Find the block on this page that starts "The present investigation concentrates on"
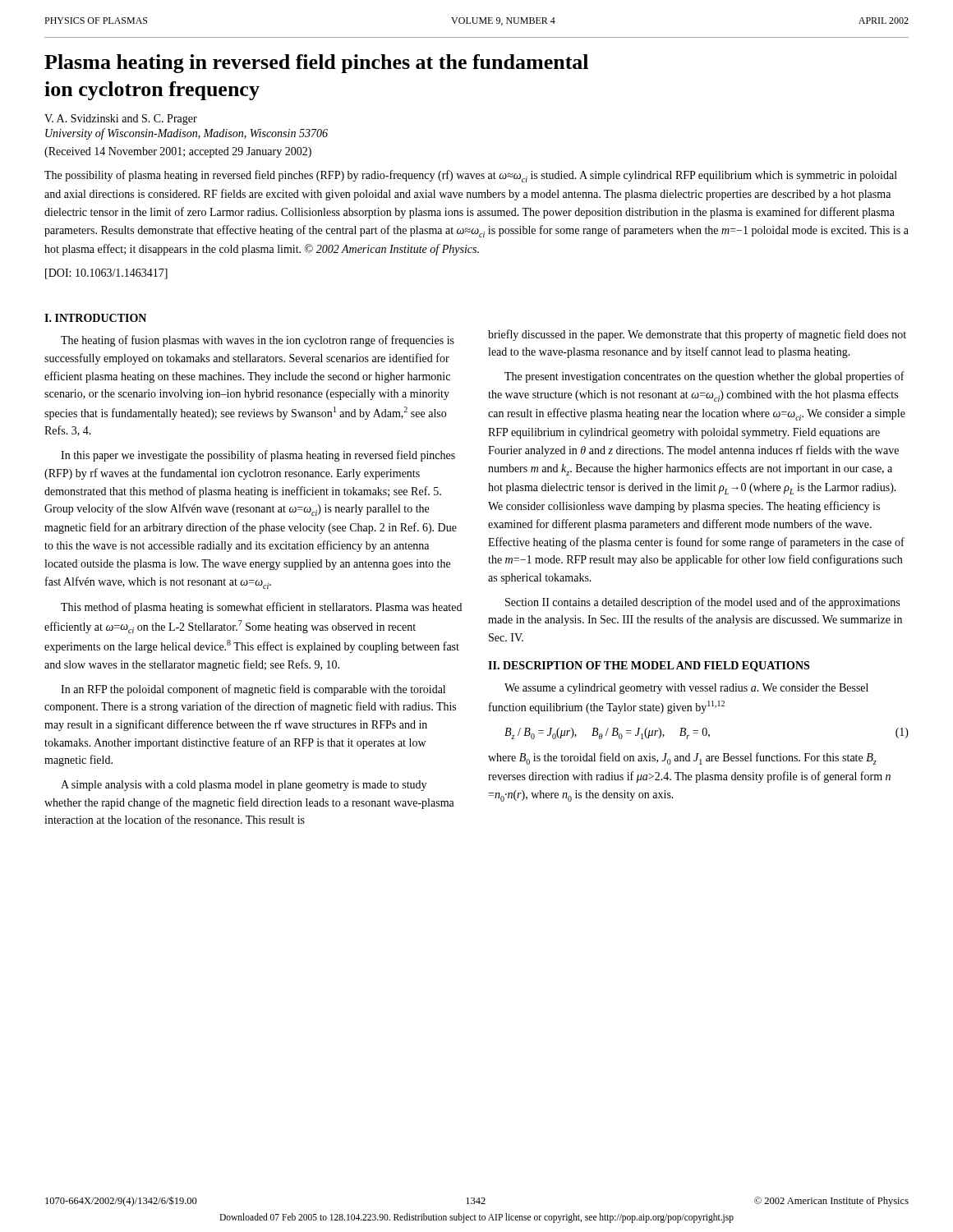The height and width of the screenshot is (1232, 953). [x=697, y=477]
